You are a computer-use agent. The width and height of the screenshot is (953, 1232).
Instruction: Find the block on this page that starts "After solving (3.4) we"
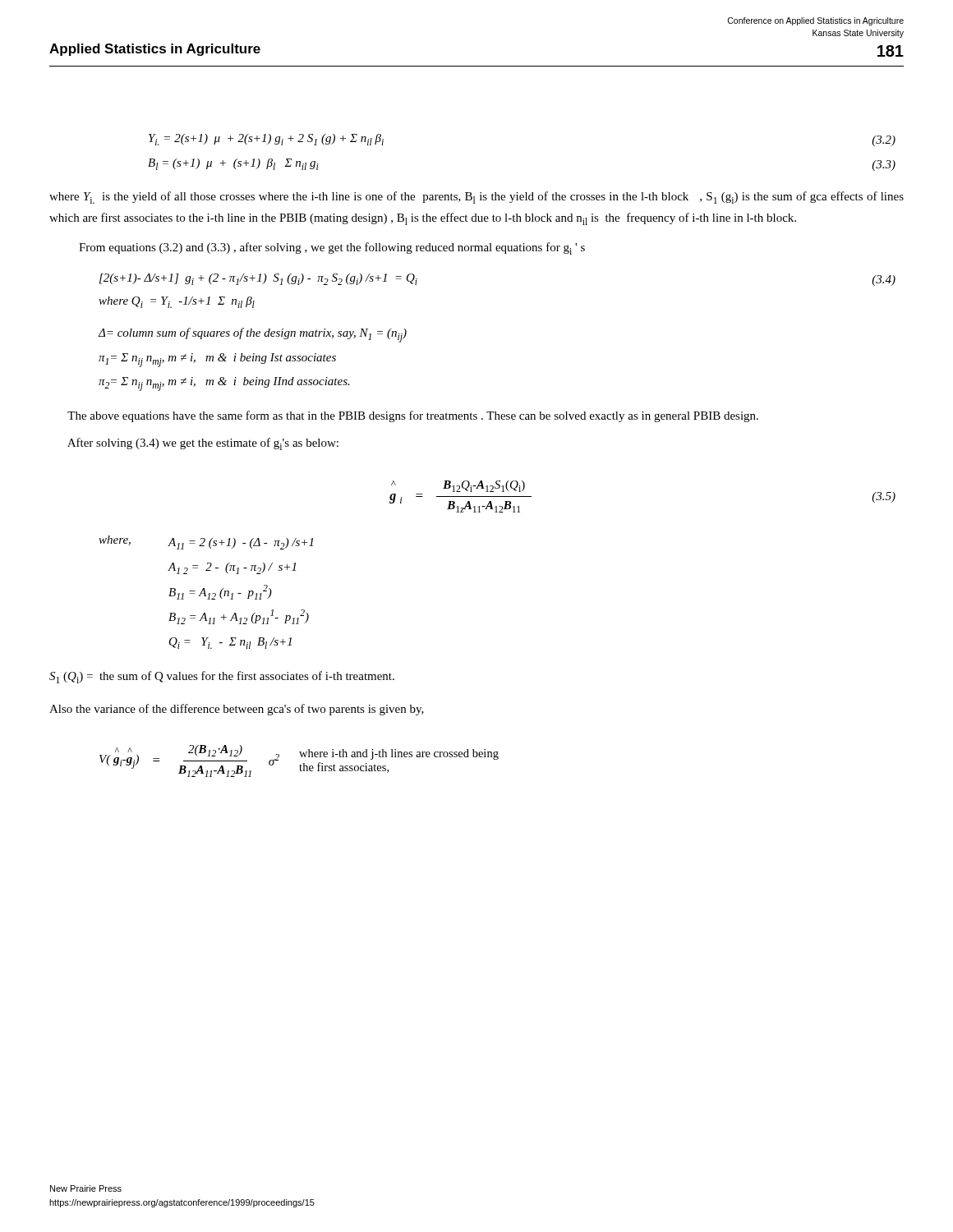coord(194,444)
